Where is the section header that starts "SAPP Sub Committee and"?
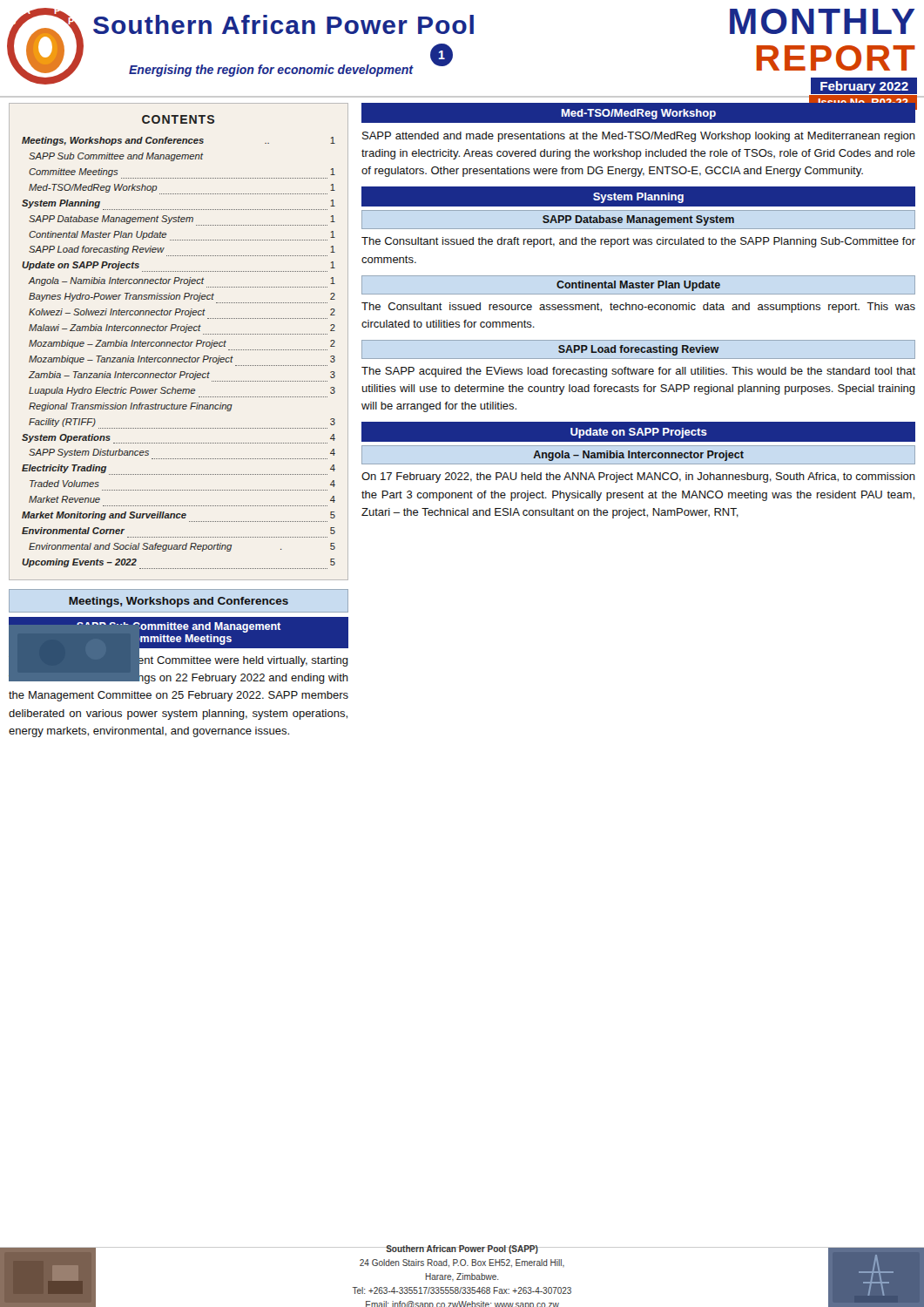The height and width of the screenshot is (1307, 924). tap(179, 632)
